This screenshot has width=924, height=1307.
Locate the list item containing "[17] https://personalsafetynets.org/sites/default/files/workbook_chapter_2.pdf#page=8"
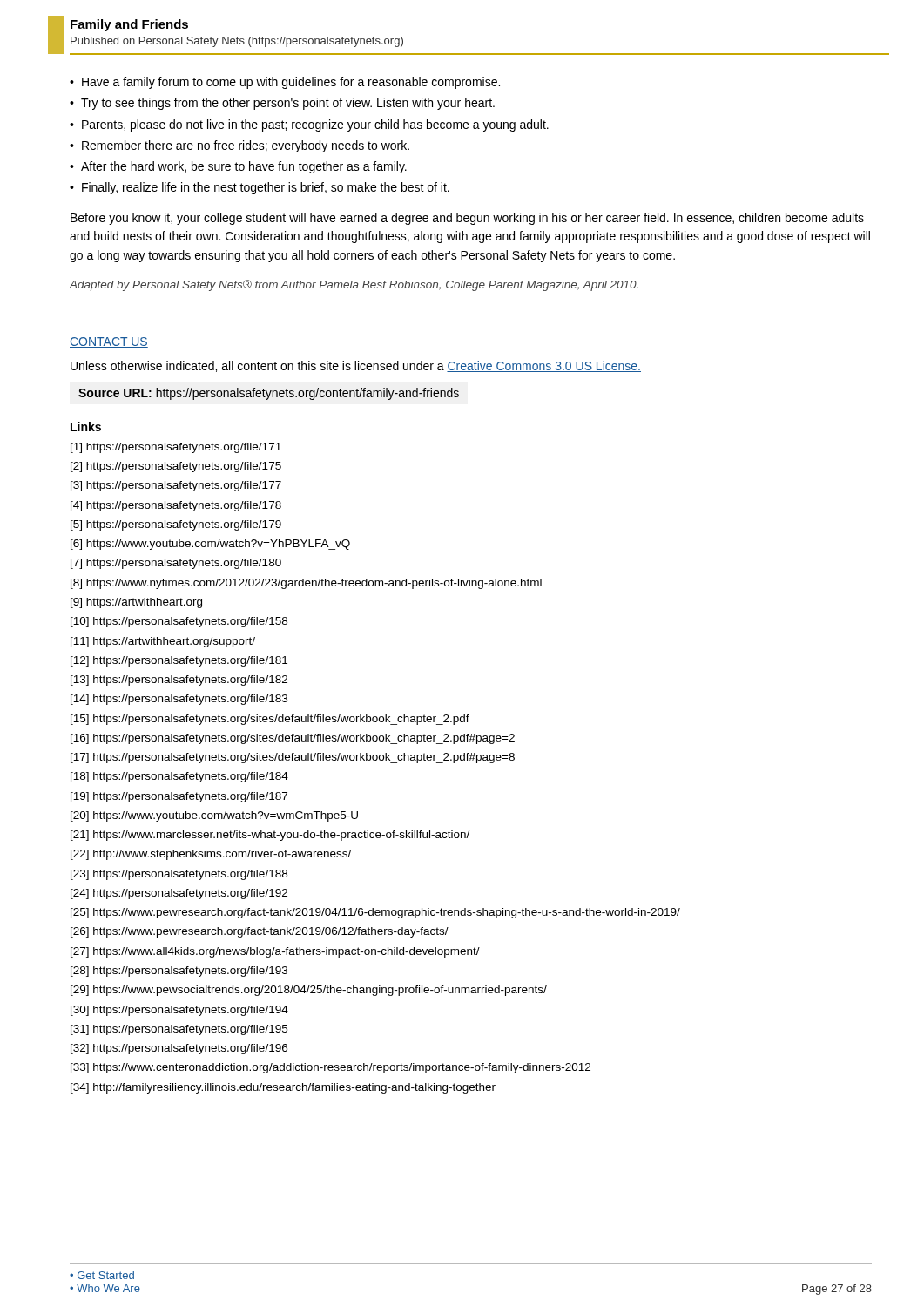pos(292,757)
